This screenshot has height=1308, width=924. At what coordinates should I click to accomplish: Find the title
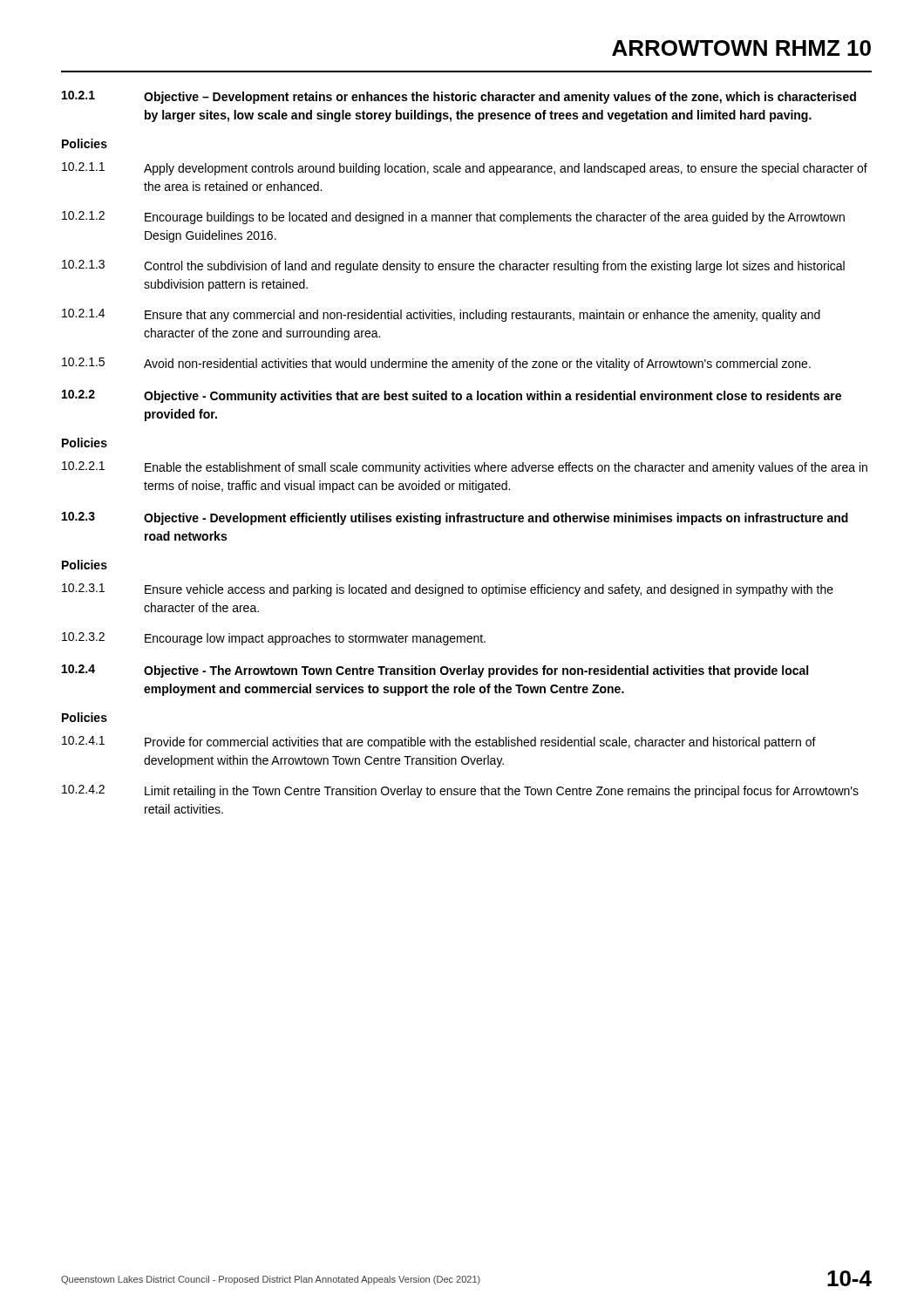742,48
